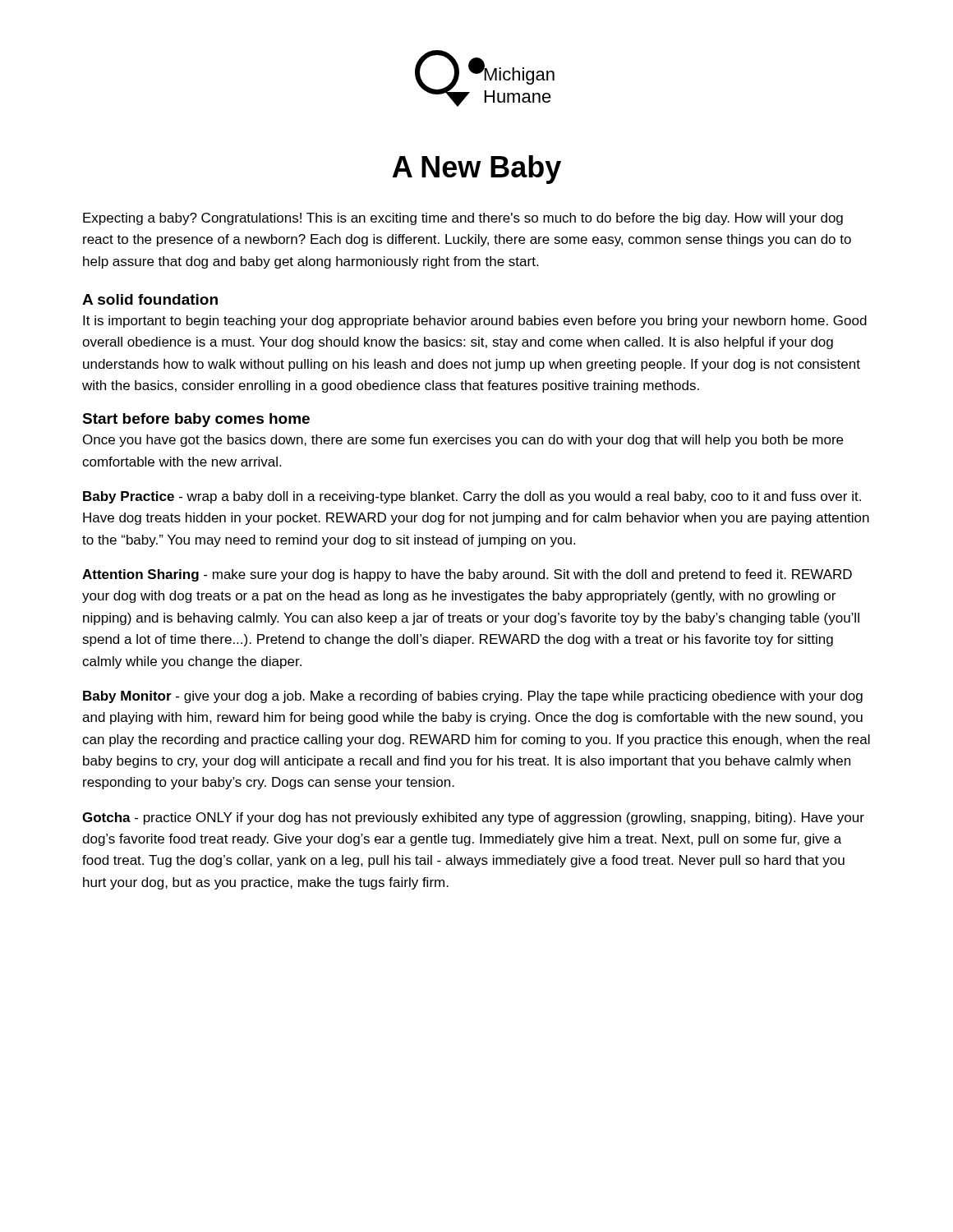
Task: Click on the text block that reads "Expecting a baby? Congratulations! This is an"
Action: point(467,240)
